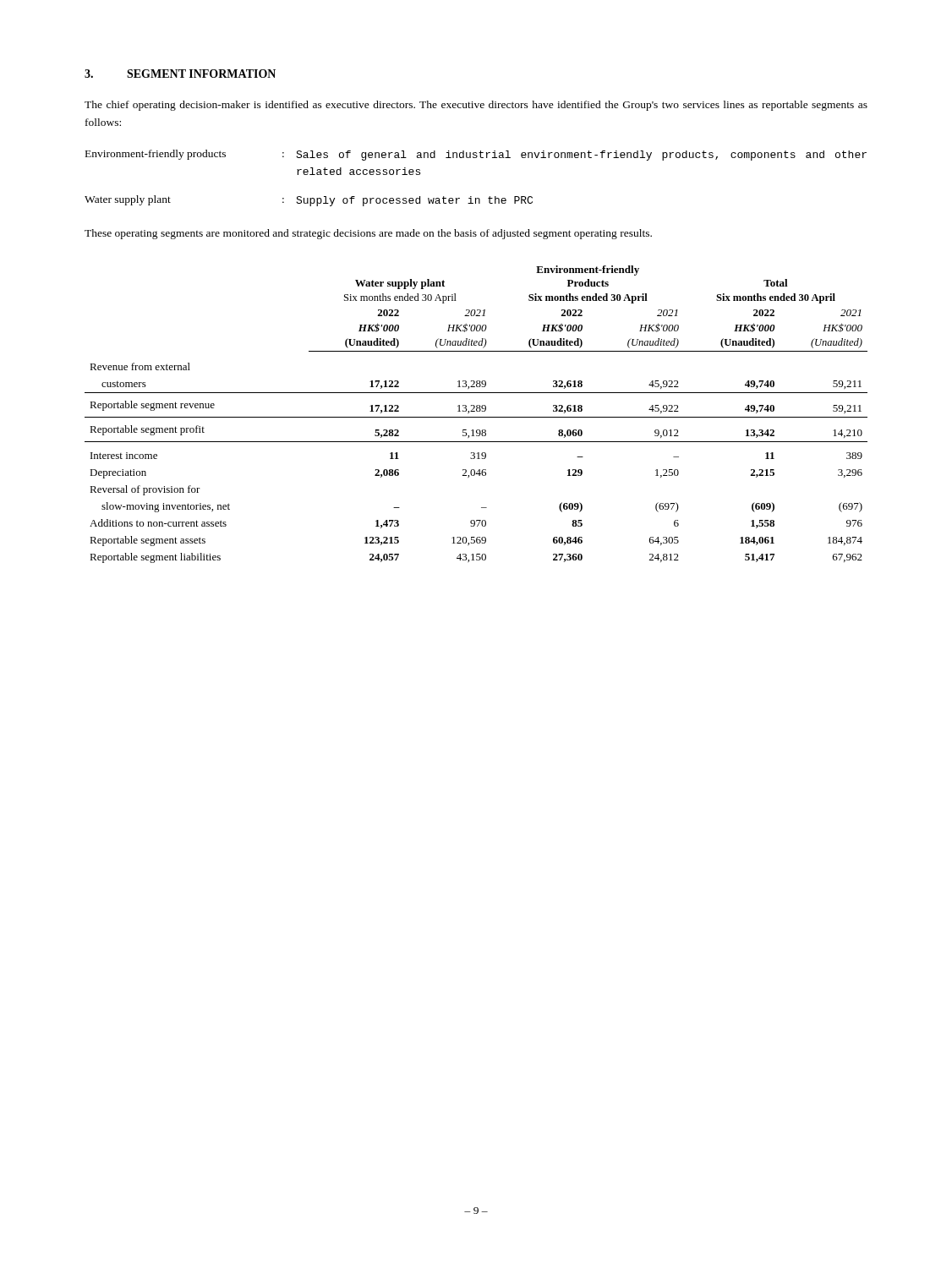Find the text block that reads "The chief operating decision-maker is"
The height and width of the screenshot is (1268, 952).
476,113
